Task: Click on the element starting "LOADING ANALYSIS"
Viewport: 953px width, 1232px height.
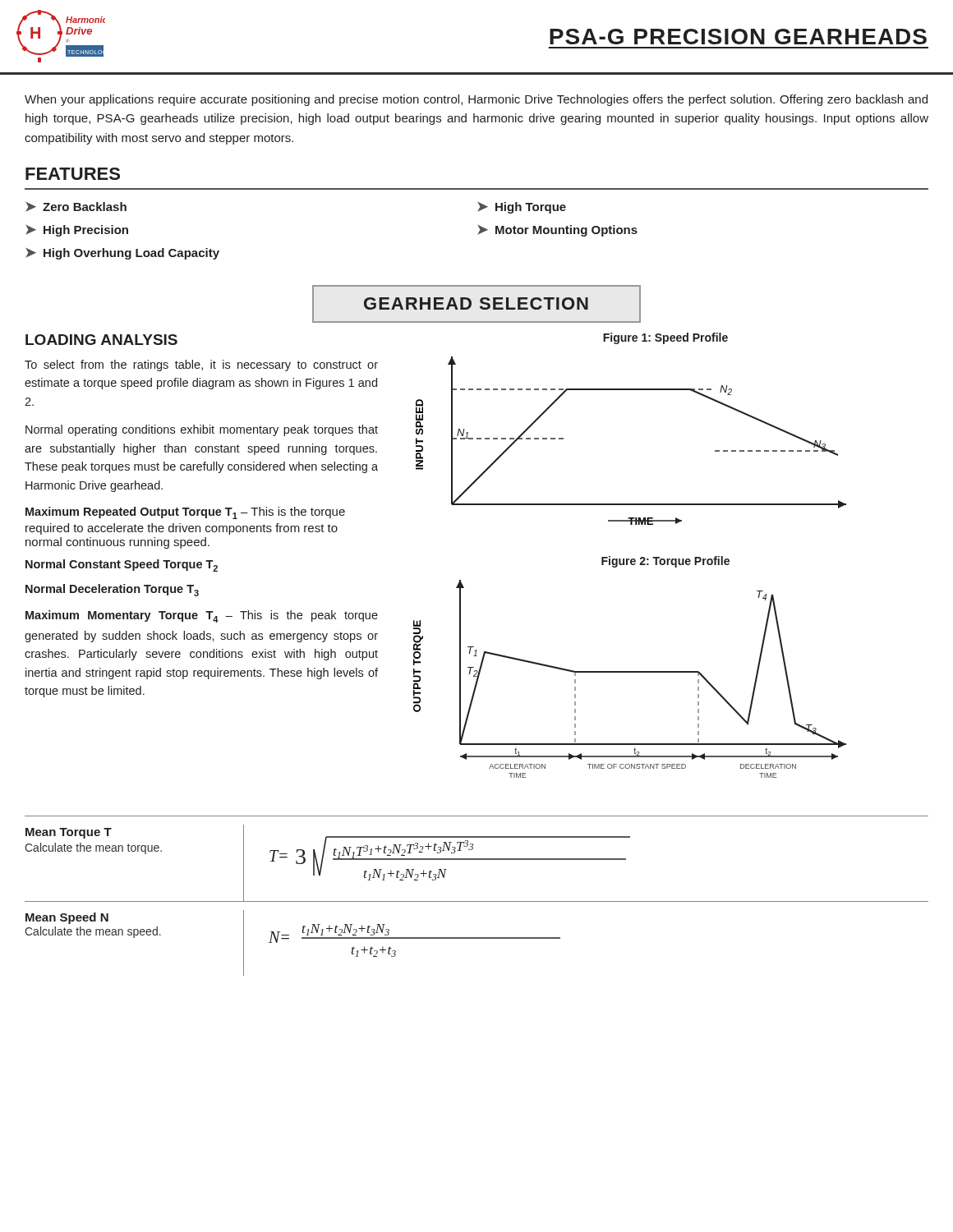Action: click(101, 339)
